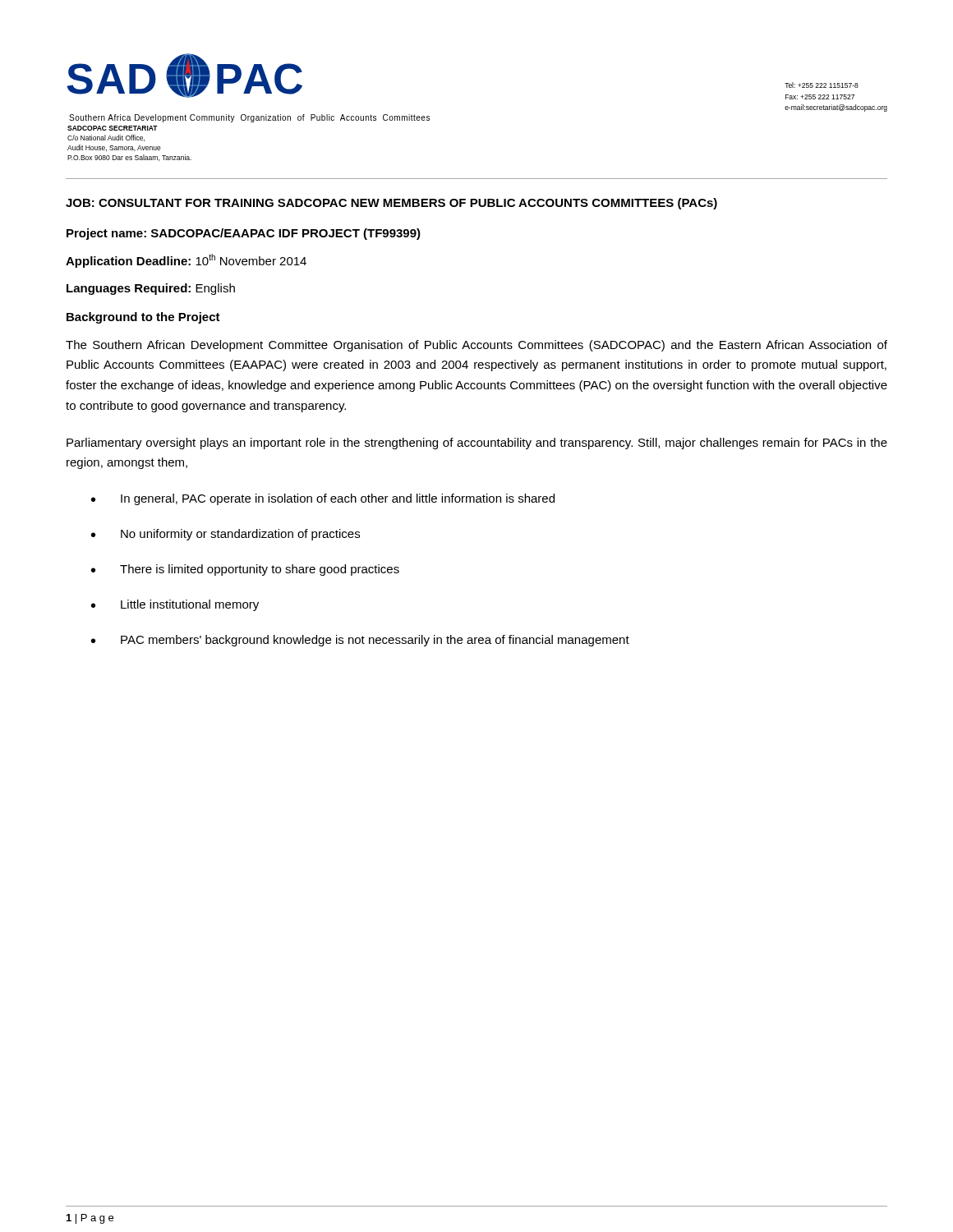
Task: Click on the text that says "Languages Required: English"
Action: (x=151, y=287)
